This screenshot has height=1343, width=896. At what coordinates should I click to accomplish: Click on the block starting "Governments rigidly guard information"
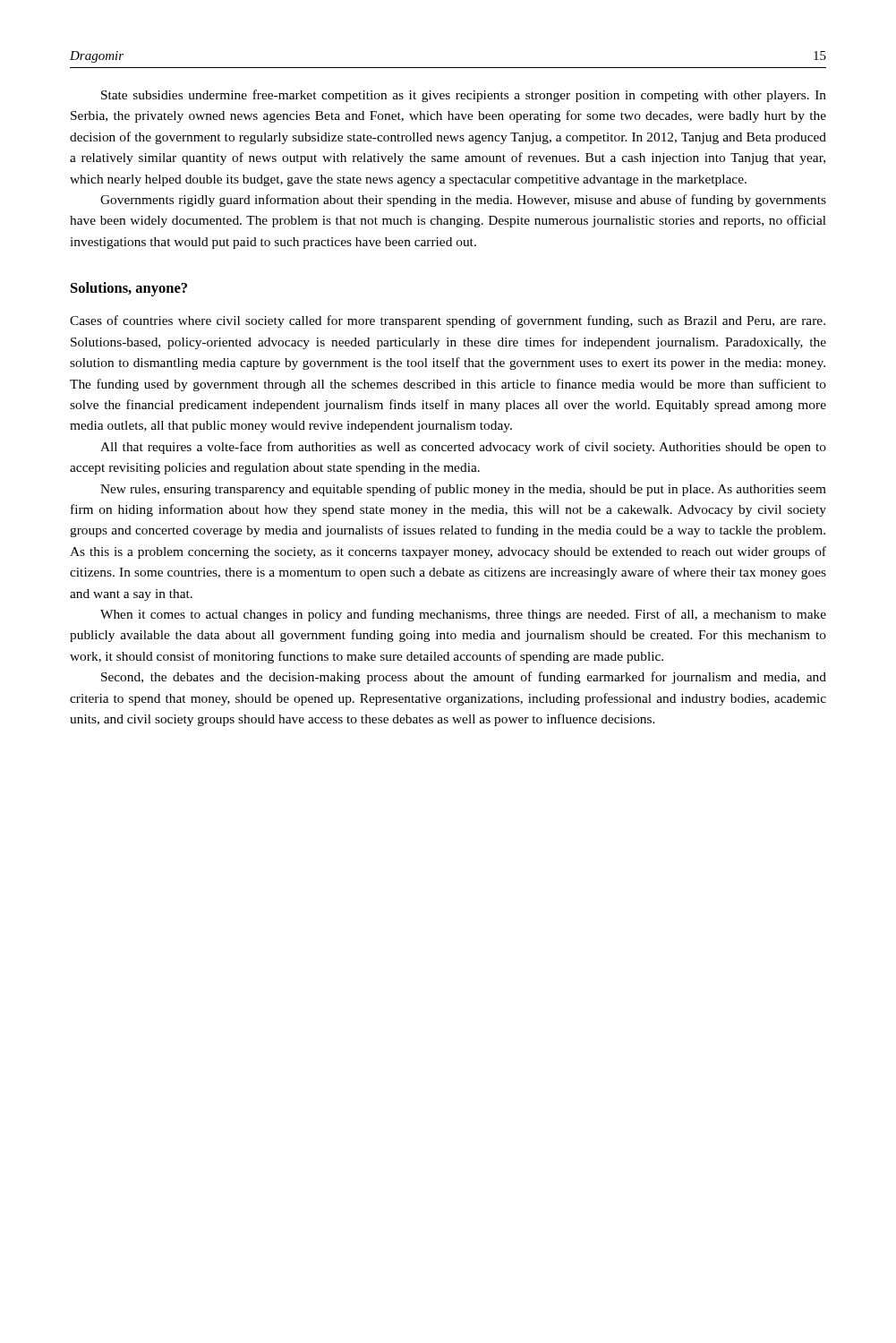coord(448,220)
